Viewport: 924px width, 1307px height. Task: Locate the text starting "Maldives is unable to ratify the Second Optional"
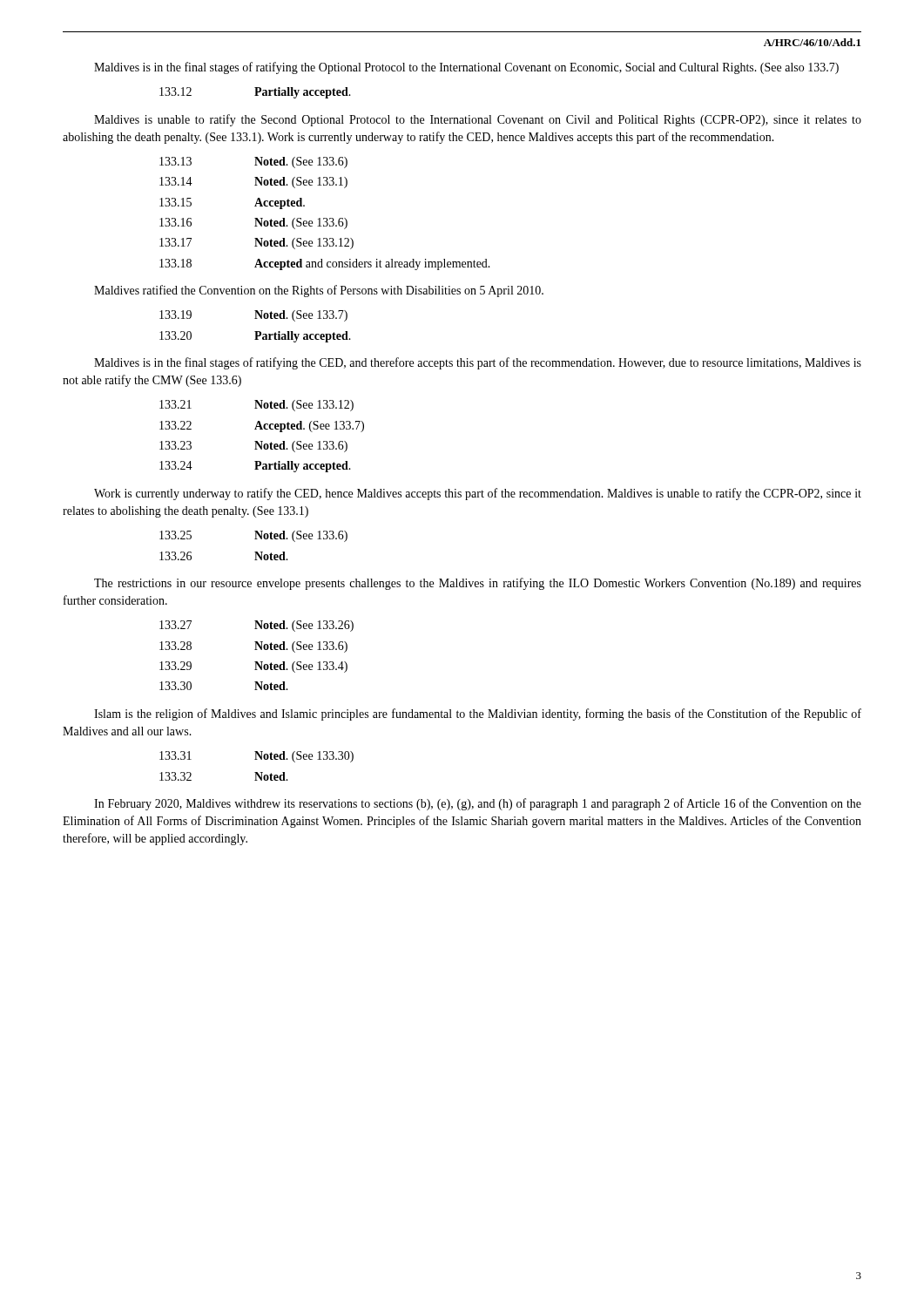[x=462, y=128]
